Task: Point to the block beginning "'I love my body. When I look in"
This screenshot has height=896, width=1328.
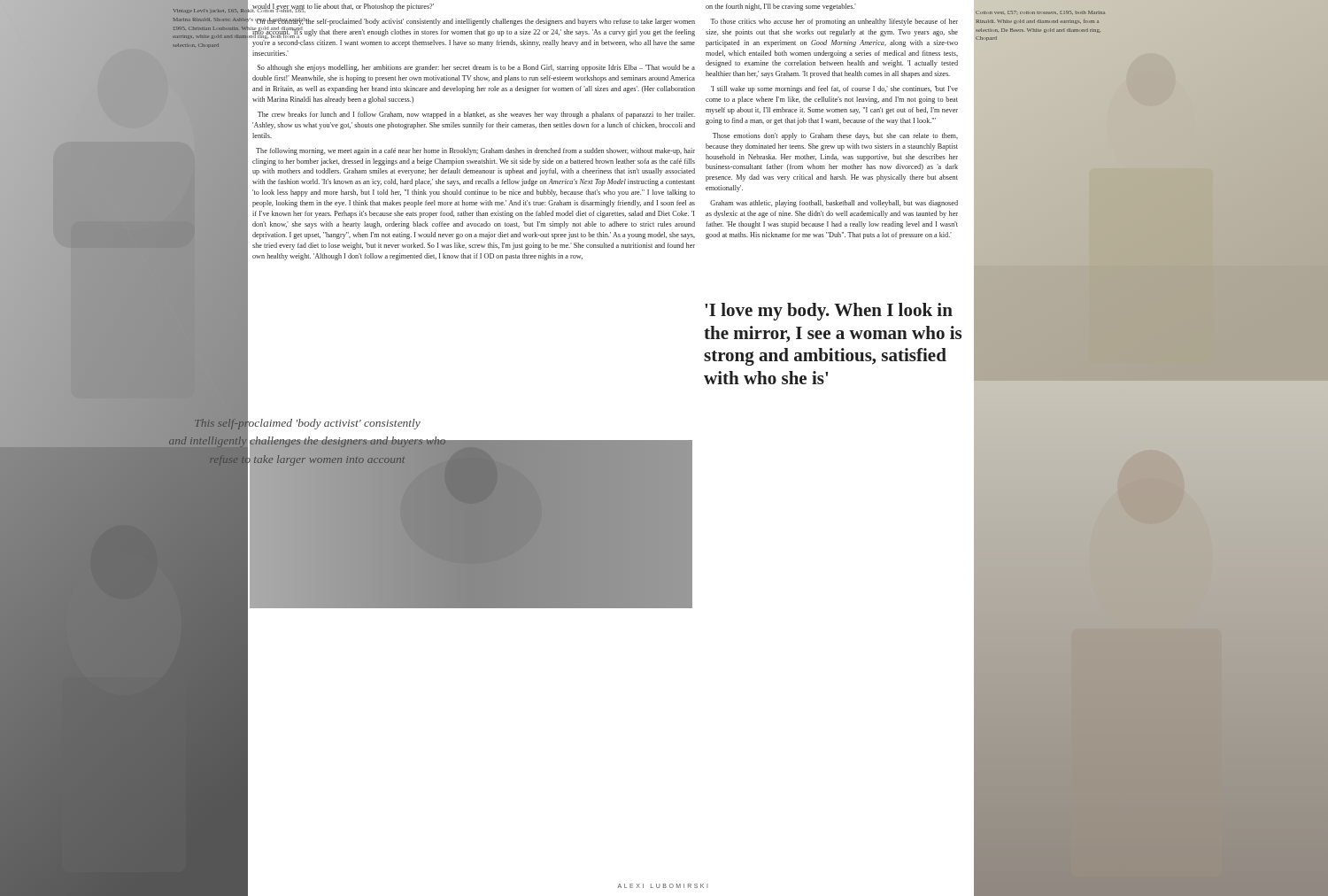Action: click(x=833, y=344)
